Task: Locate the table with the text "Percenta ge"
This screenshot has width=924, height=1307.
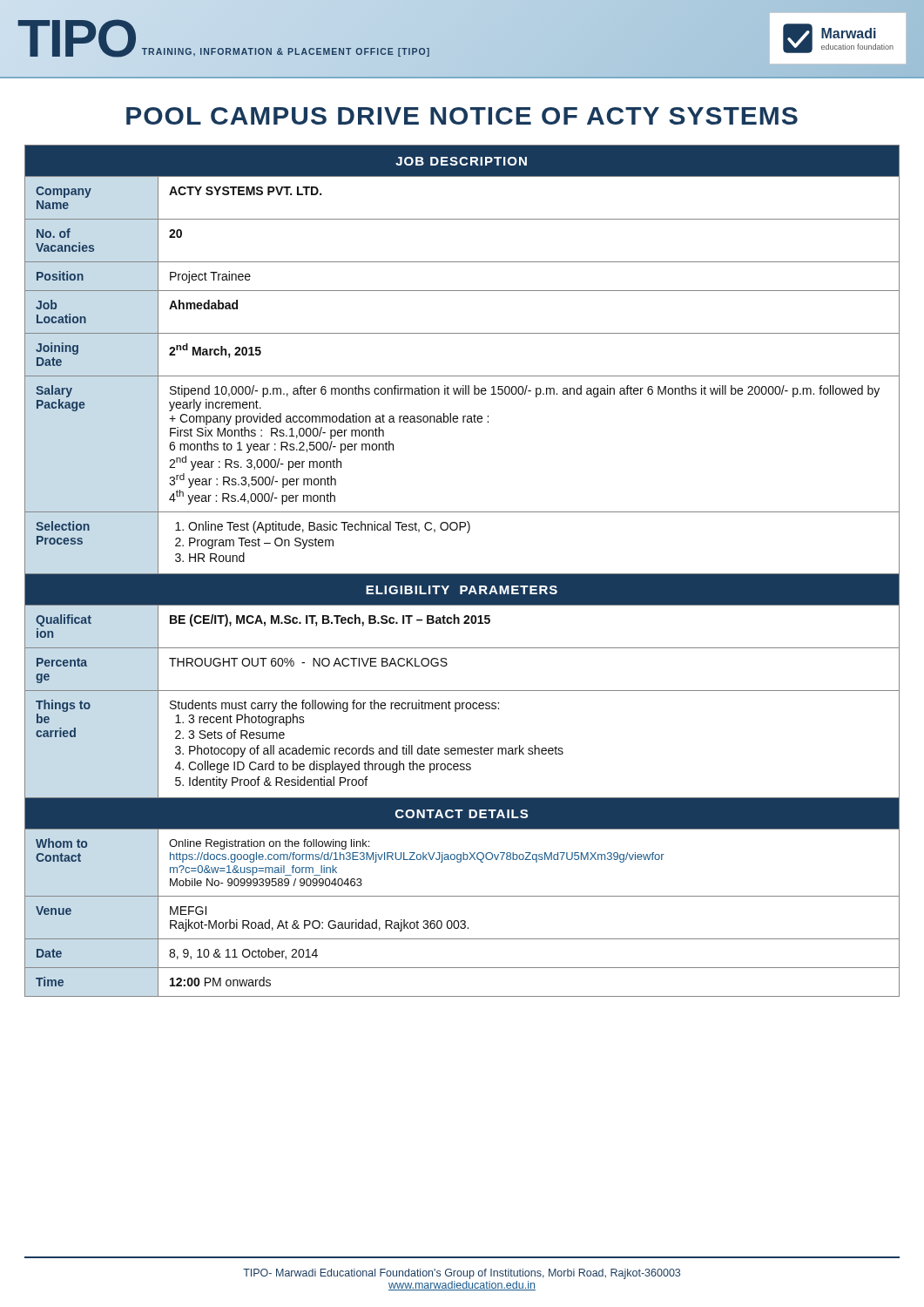Action: point(462,571)
